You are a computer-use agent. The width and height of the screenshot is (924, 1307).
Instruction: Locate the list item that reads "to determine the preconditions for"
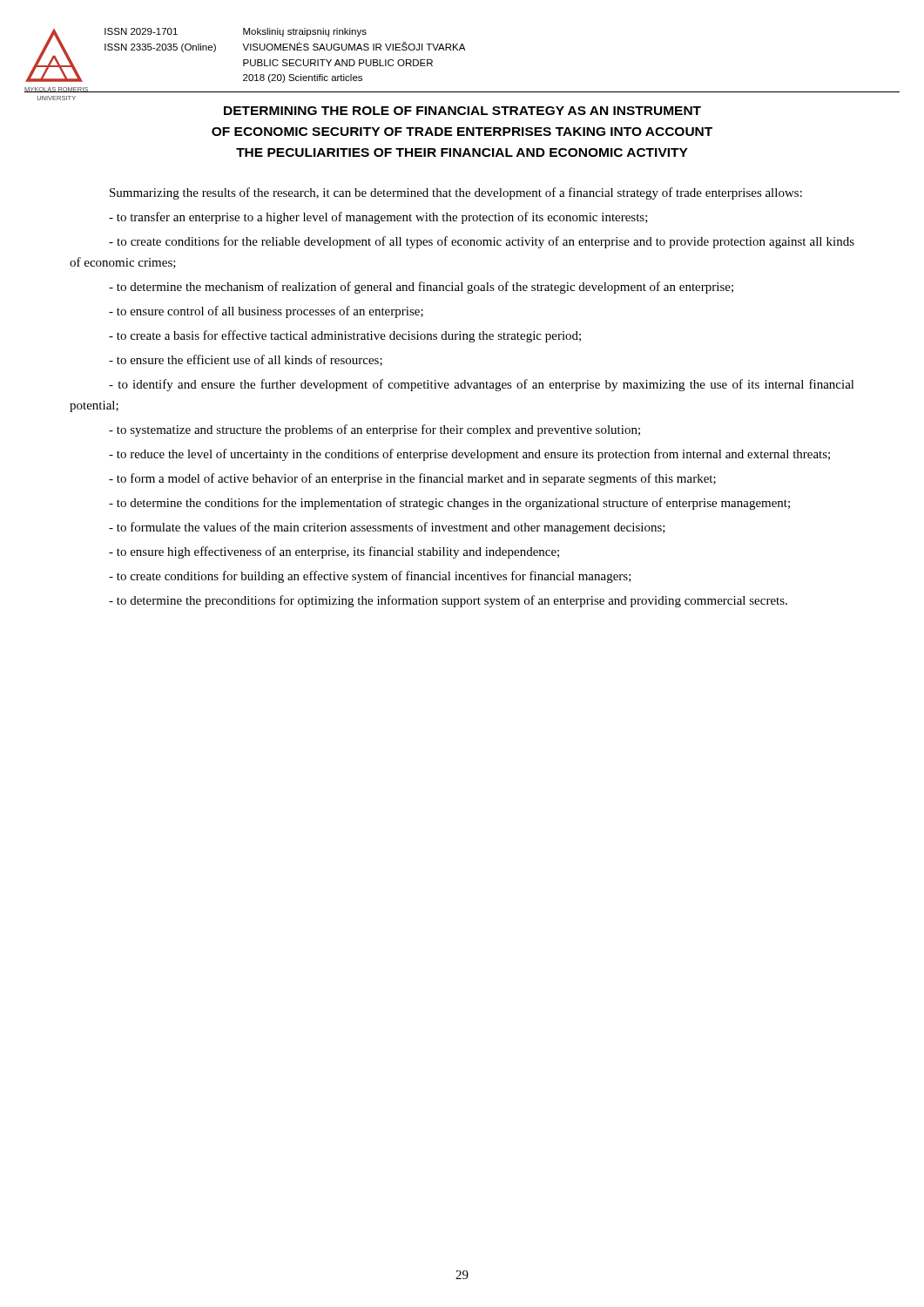448,600
